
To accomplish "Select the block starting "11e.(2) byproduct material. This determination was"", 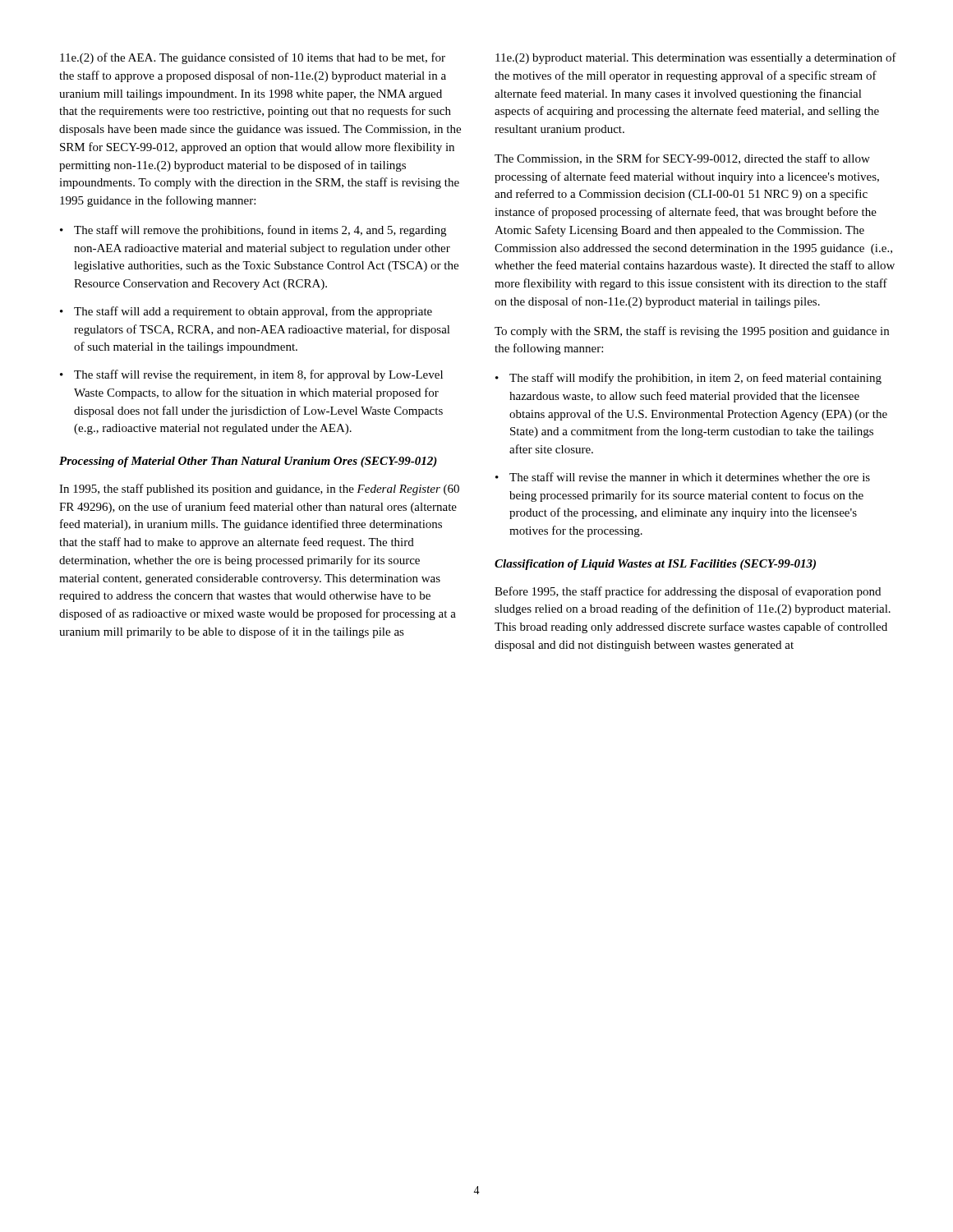I will pyautogui.click(x=695, y=93).
